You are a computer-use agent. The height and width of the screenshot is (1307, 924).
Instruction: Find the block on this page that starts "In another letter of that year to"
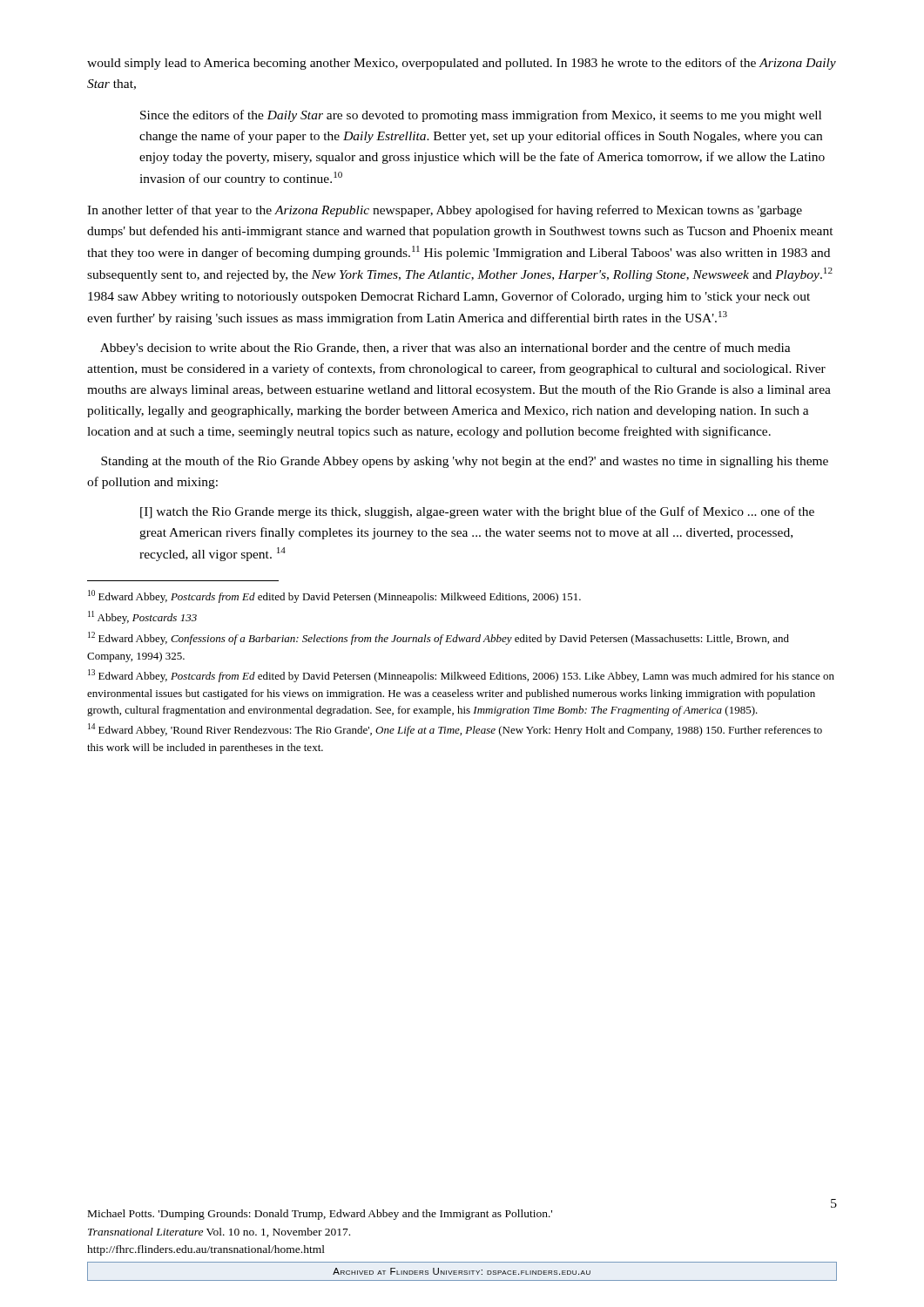(460, 264)
